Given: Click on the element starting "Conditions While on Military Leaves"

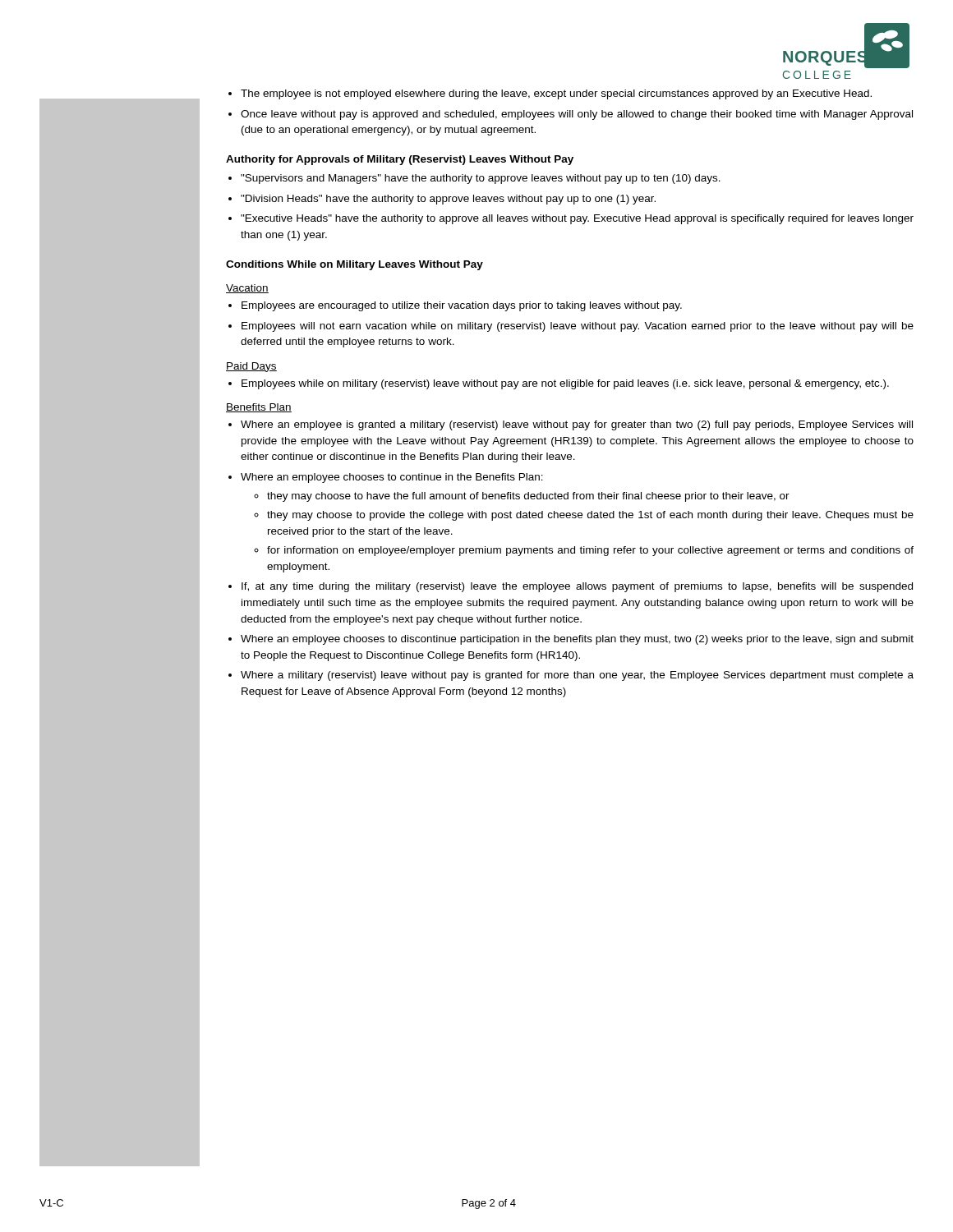Looking at the screenshot, I should (x=354, y=264).
